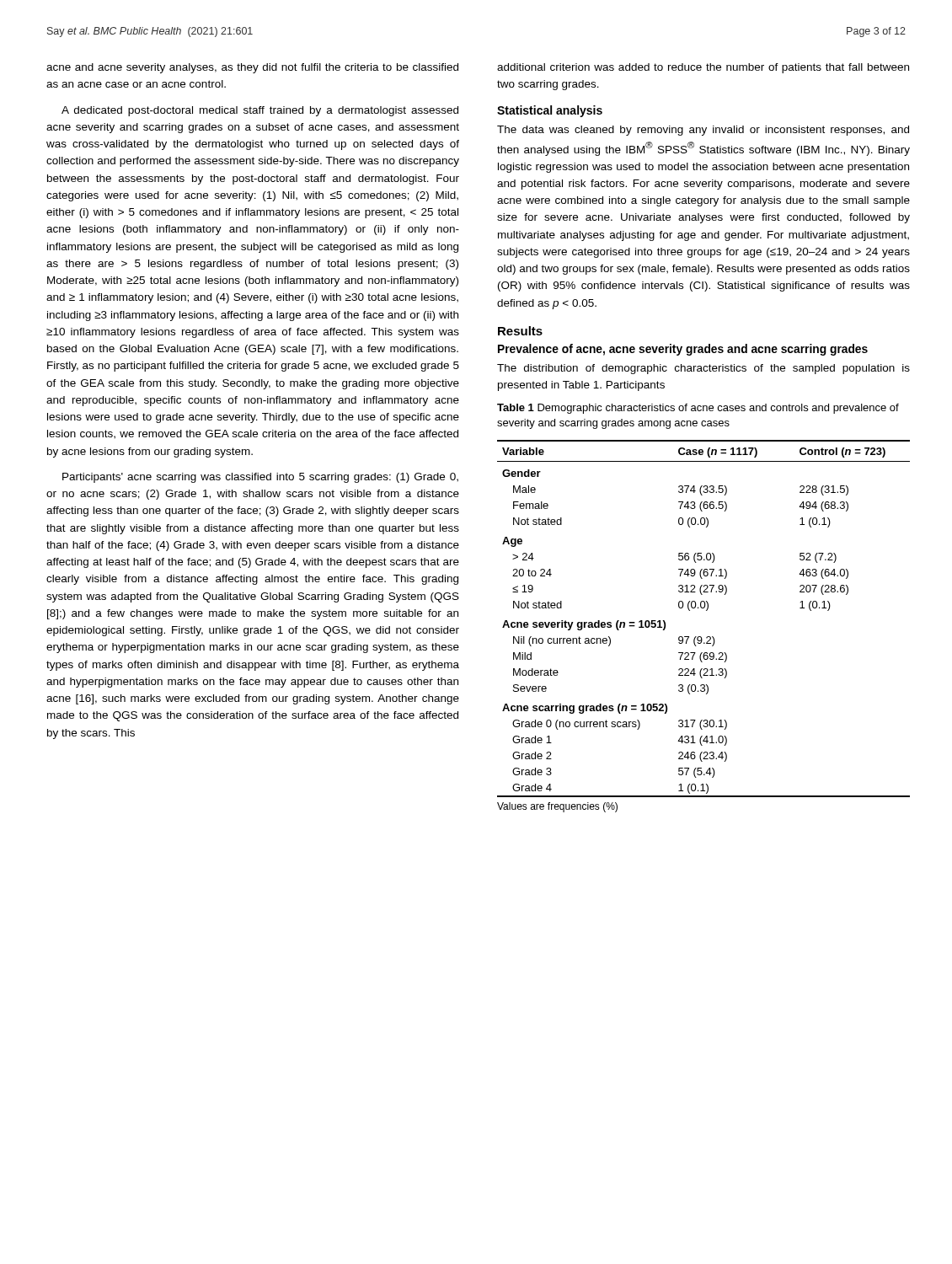Viewport: 952px width, 1264px height.
Task: Select the section header with the text "Statistical analysis"
Action: (550, 110)
